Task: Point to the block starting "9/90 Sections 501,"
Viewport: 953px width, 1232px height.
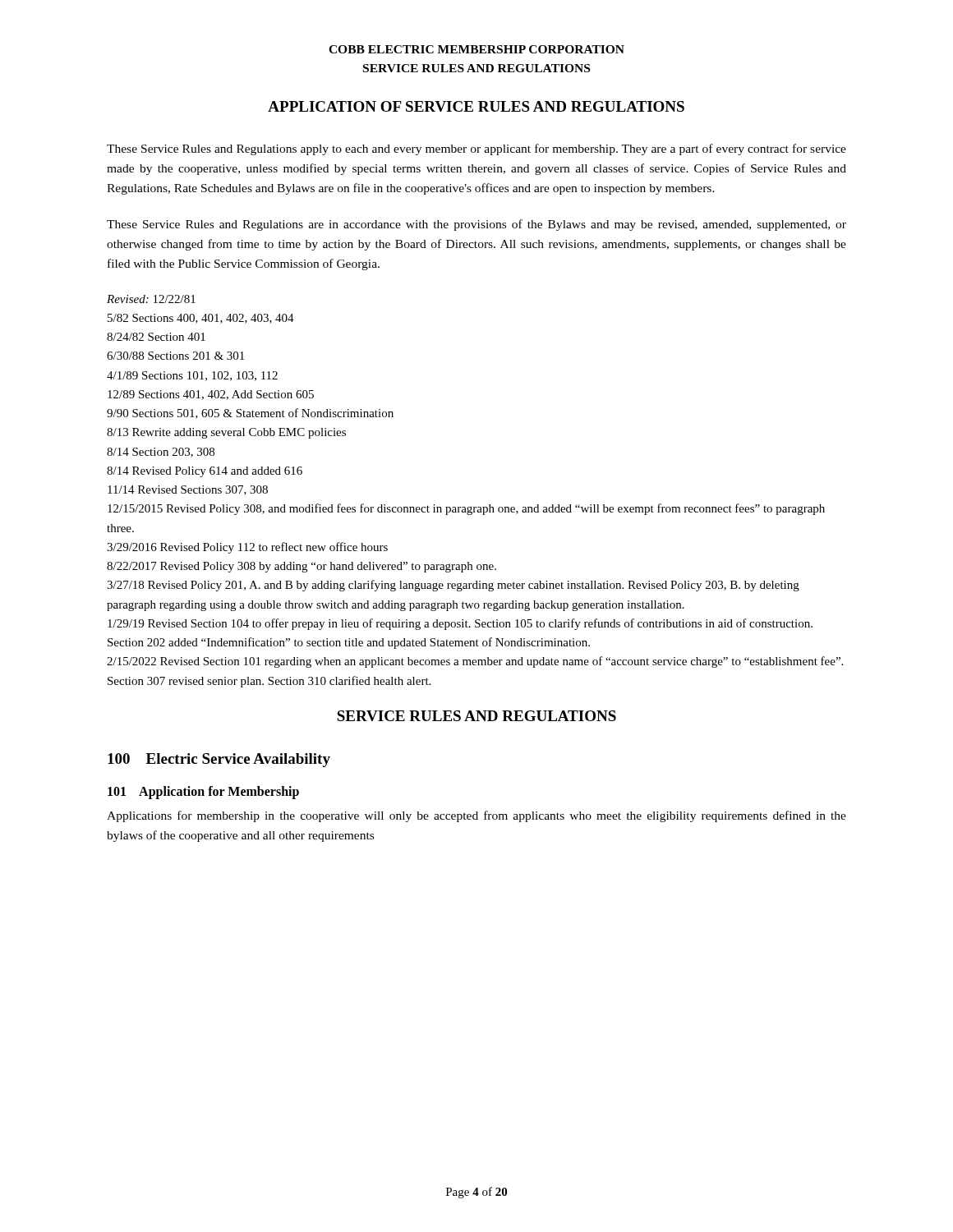Action: point(250,413)
